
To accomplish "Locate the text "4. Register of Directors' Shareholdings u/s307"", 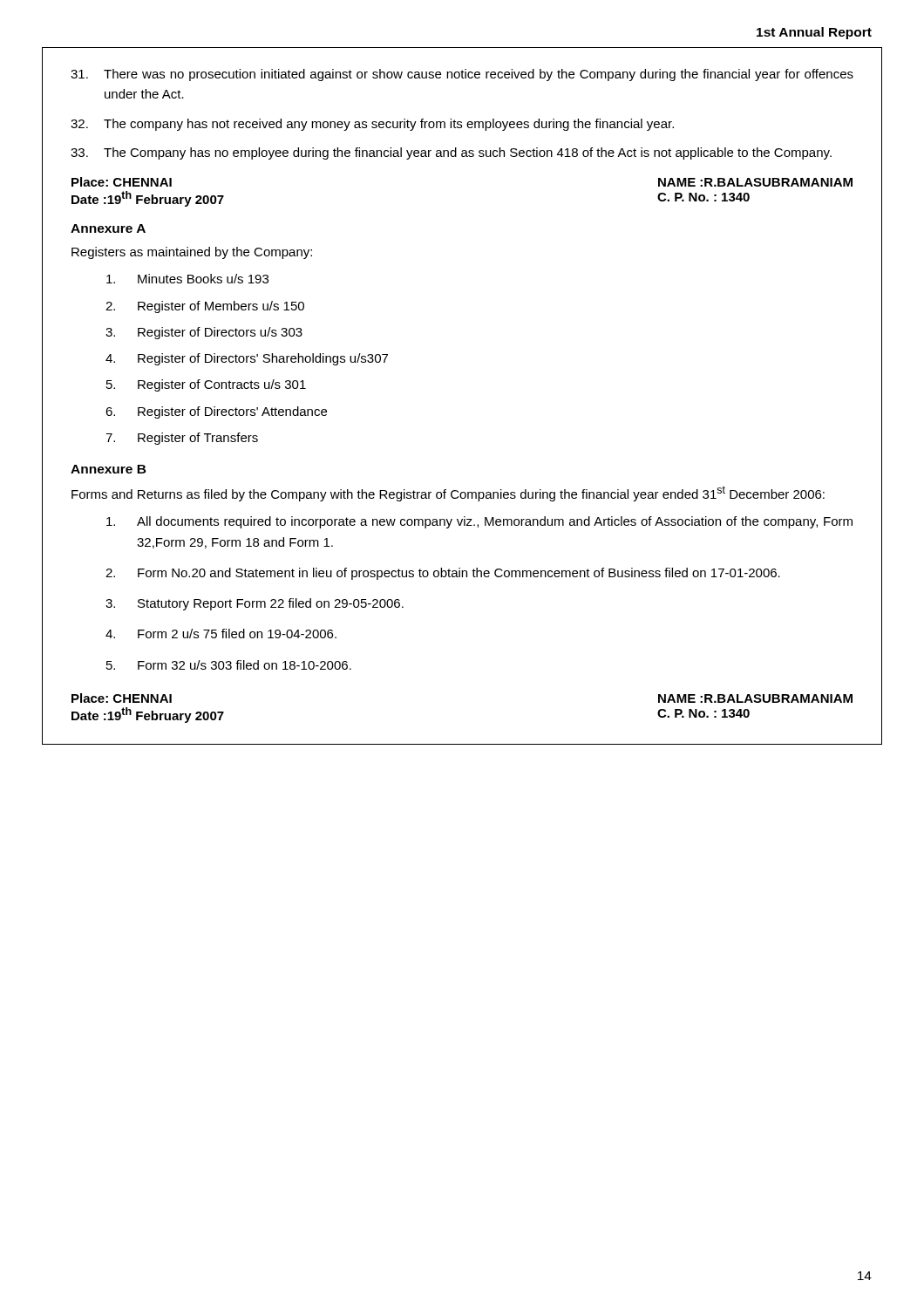I will click(247, 359).
